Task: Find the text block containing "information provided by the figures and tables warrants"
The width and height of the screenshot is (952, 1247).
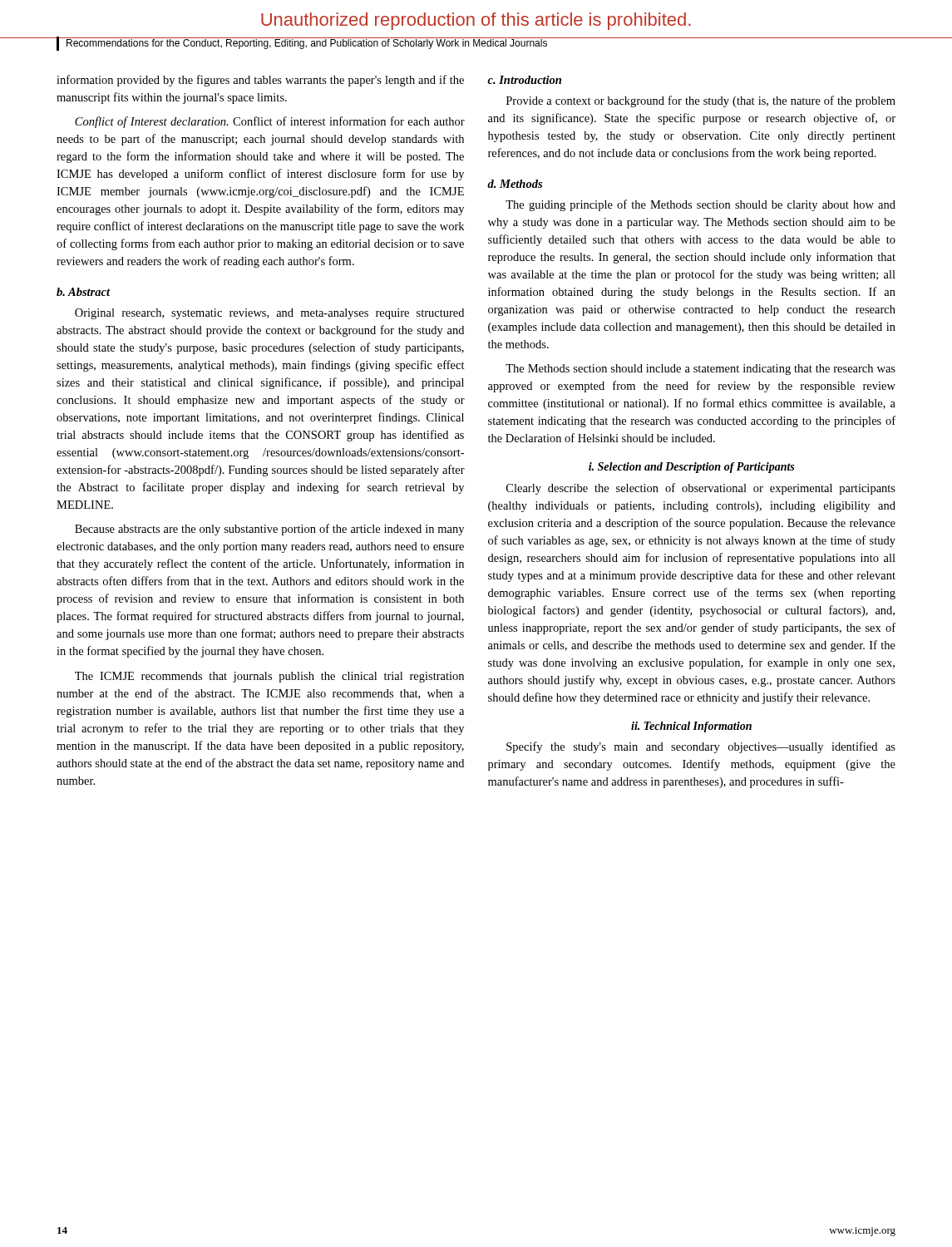Action: (x=260, y=171)
